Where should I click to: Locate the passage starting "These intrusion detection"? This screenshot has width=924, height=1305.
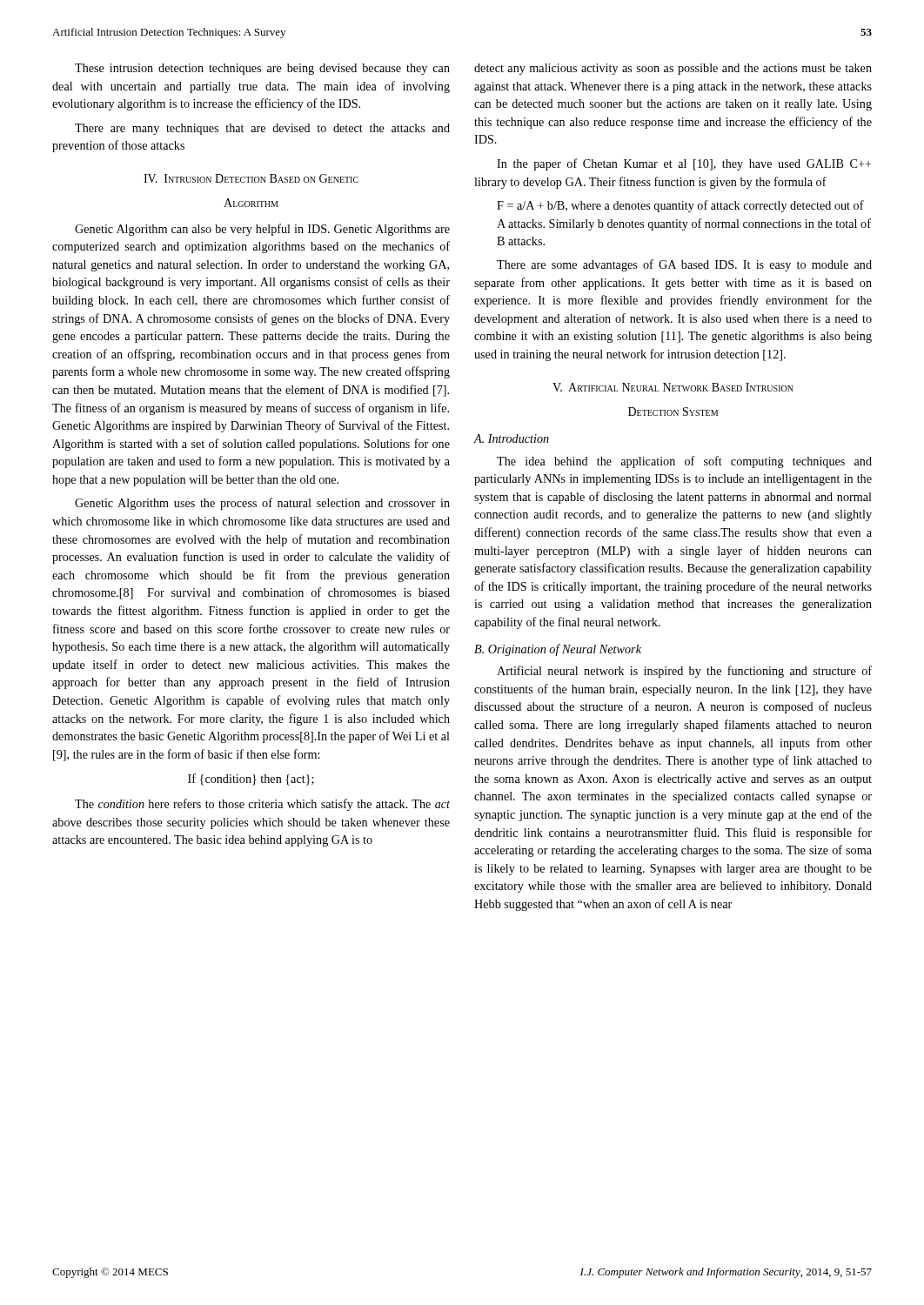[x=251, y=107]
